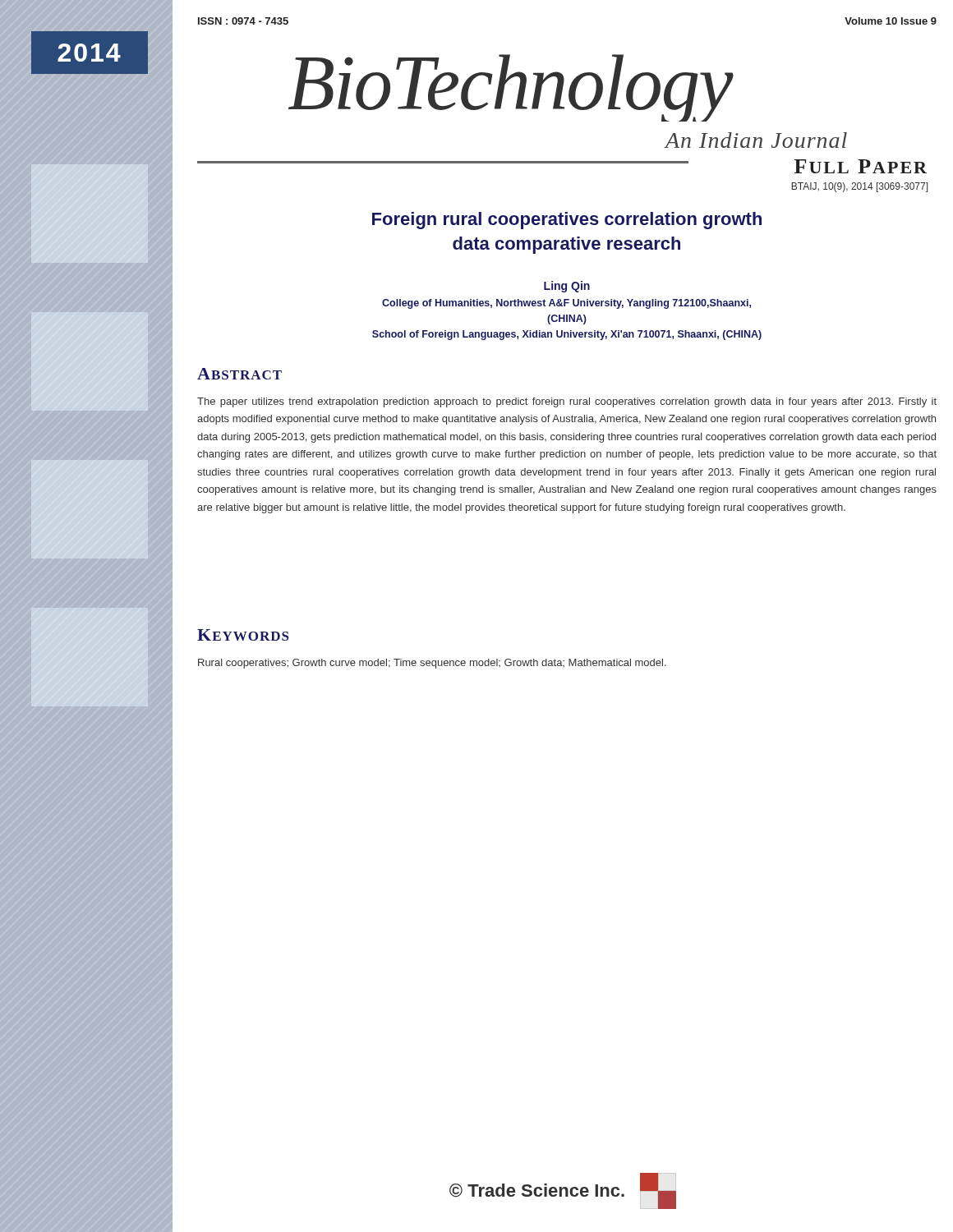Where is the section header that starts "ABSTRACT The paper utilizes trend extrapolation prediction"?

click(567, 439)
